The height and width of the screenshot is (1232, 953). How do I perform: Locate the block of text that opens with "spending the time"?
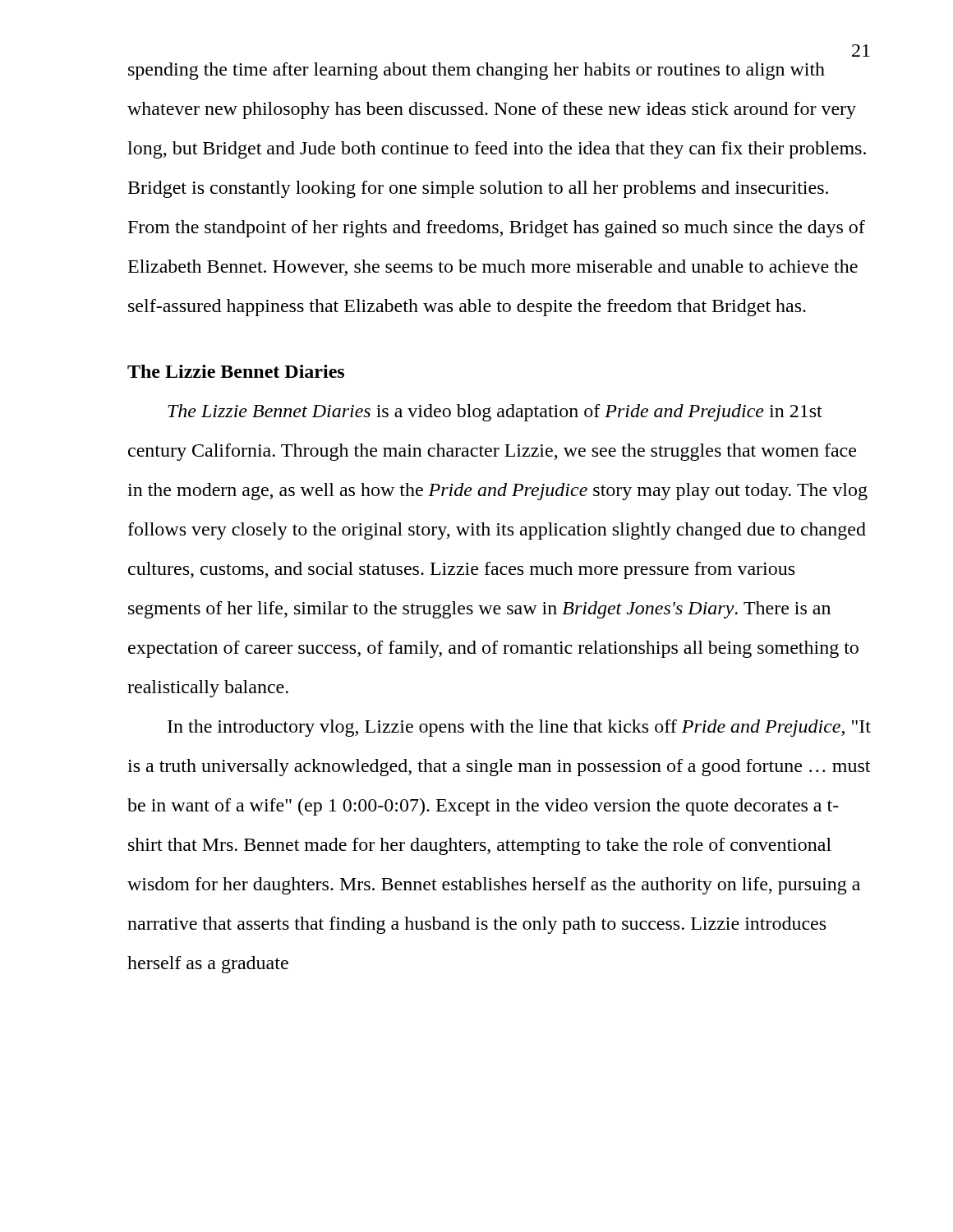[x=497, y=187]
